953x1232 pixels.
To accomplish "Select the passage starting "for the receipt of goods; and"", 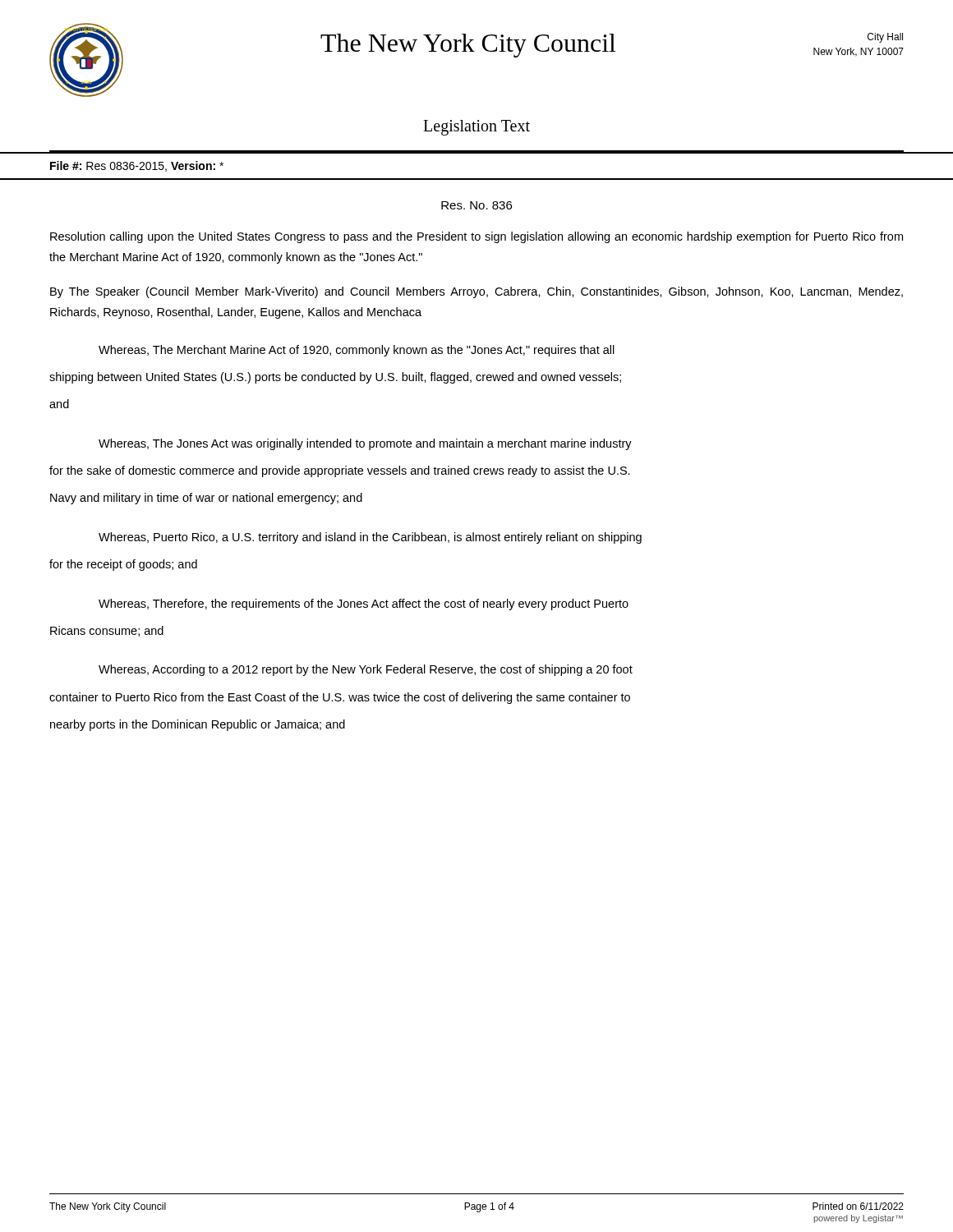I will point(123,564).
